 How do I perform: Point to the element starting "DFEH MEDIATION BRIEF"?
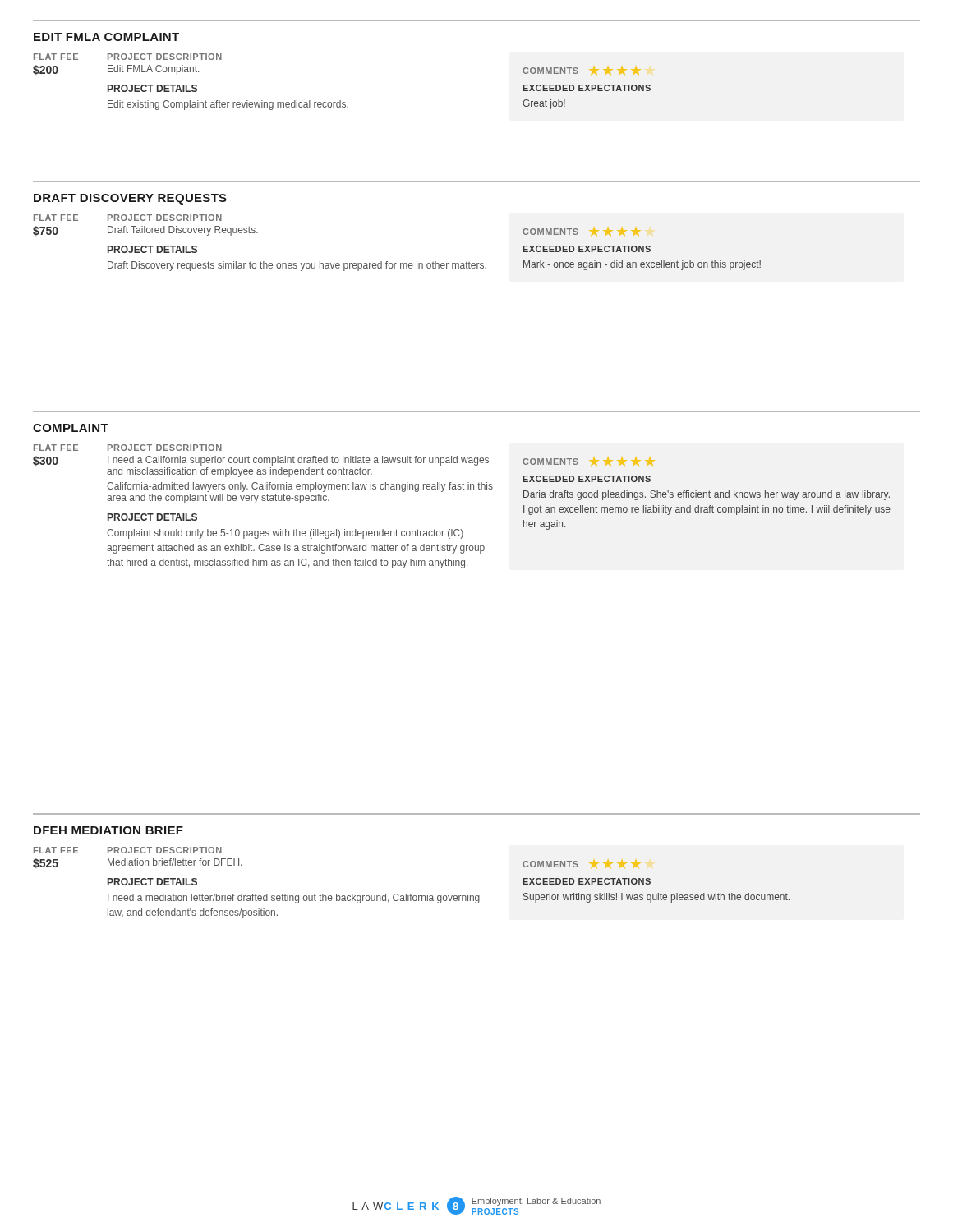(x=108, y=830)
